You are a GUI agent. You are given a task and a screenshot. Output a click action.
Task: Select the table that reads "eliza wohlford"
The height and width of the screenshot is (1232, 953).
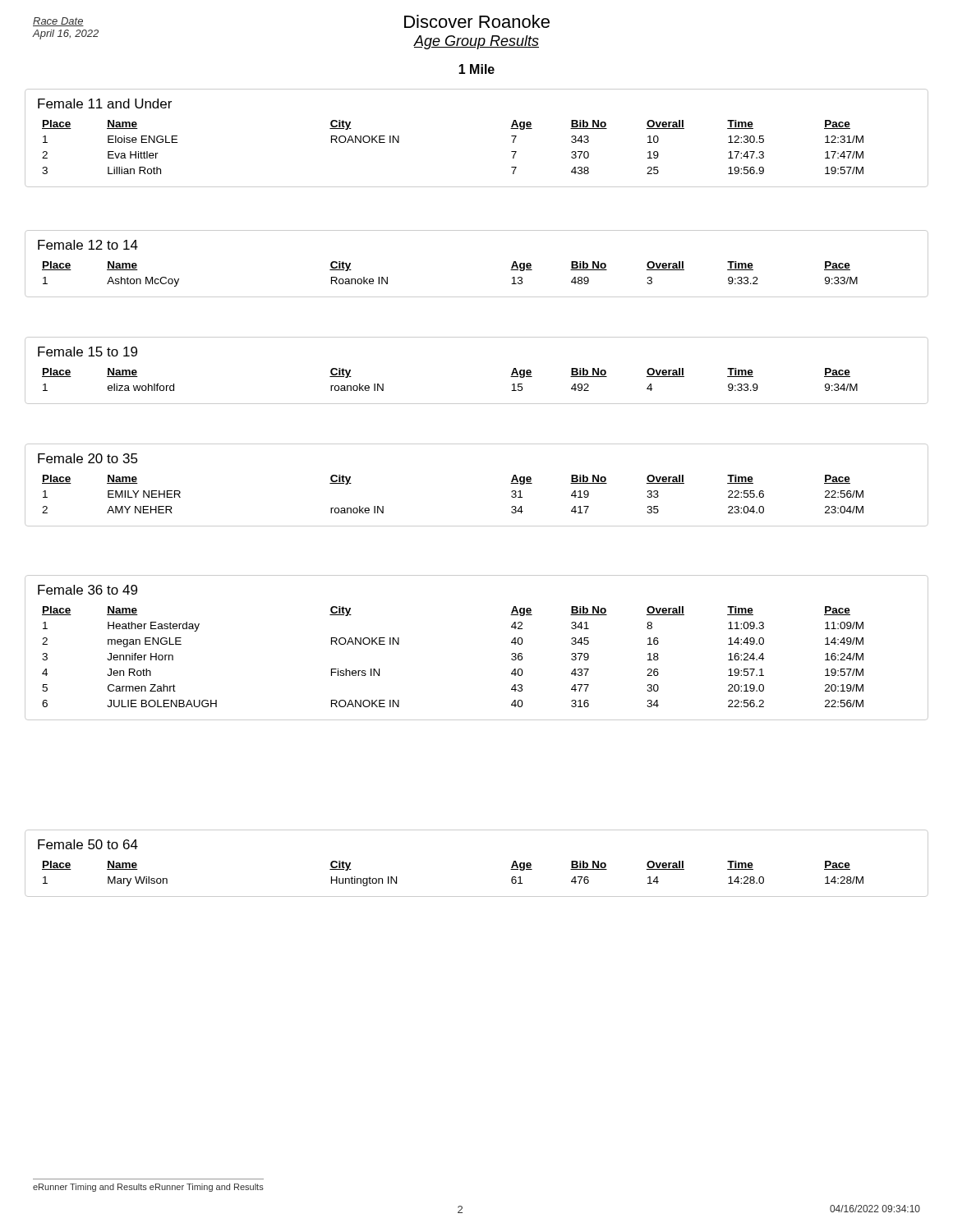(476, 382)
